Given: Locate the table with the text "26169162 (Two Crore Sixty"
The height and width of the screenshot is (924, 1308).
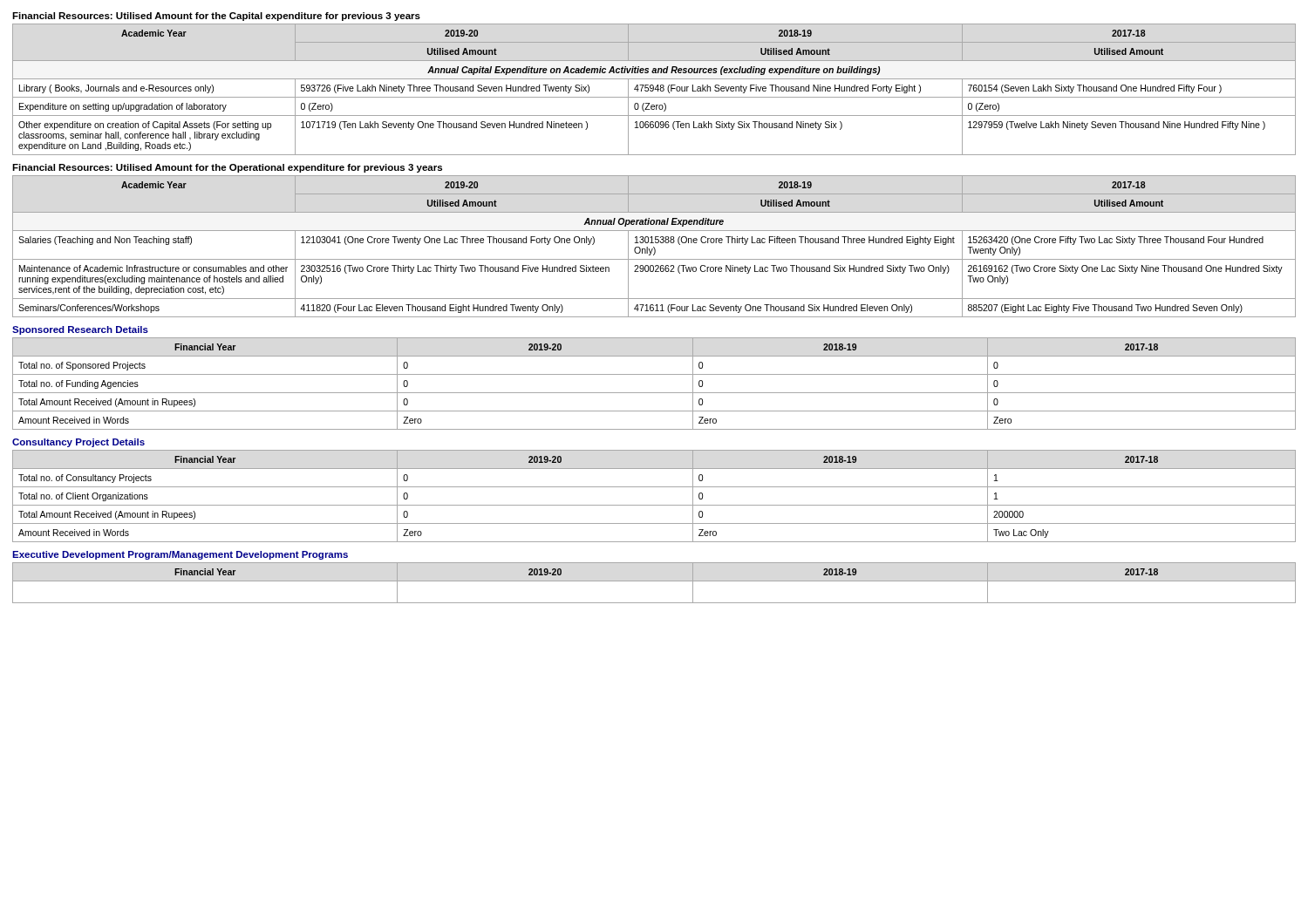Looking at the screenshot, I should pyautogui.click(x=654, y=246).
